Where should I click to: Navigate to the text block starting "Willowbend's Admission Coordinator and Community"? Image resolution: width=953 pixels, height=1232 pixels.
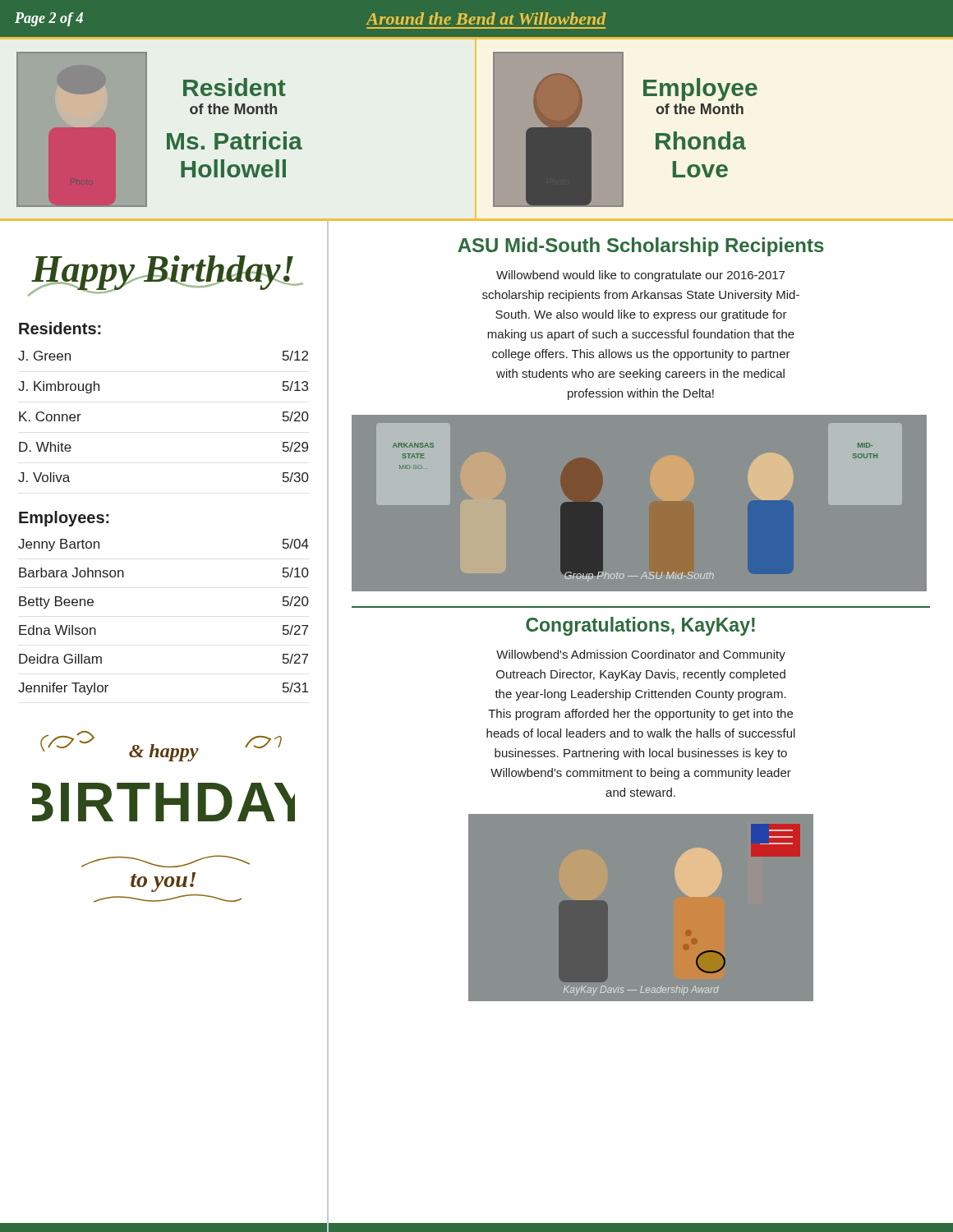[x=641, y=723]
